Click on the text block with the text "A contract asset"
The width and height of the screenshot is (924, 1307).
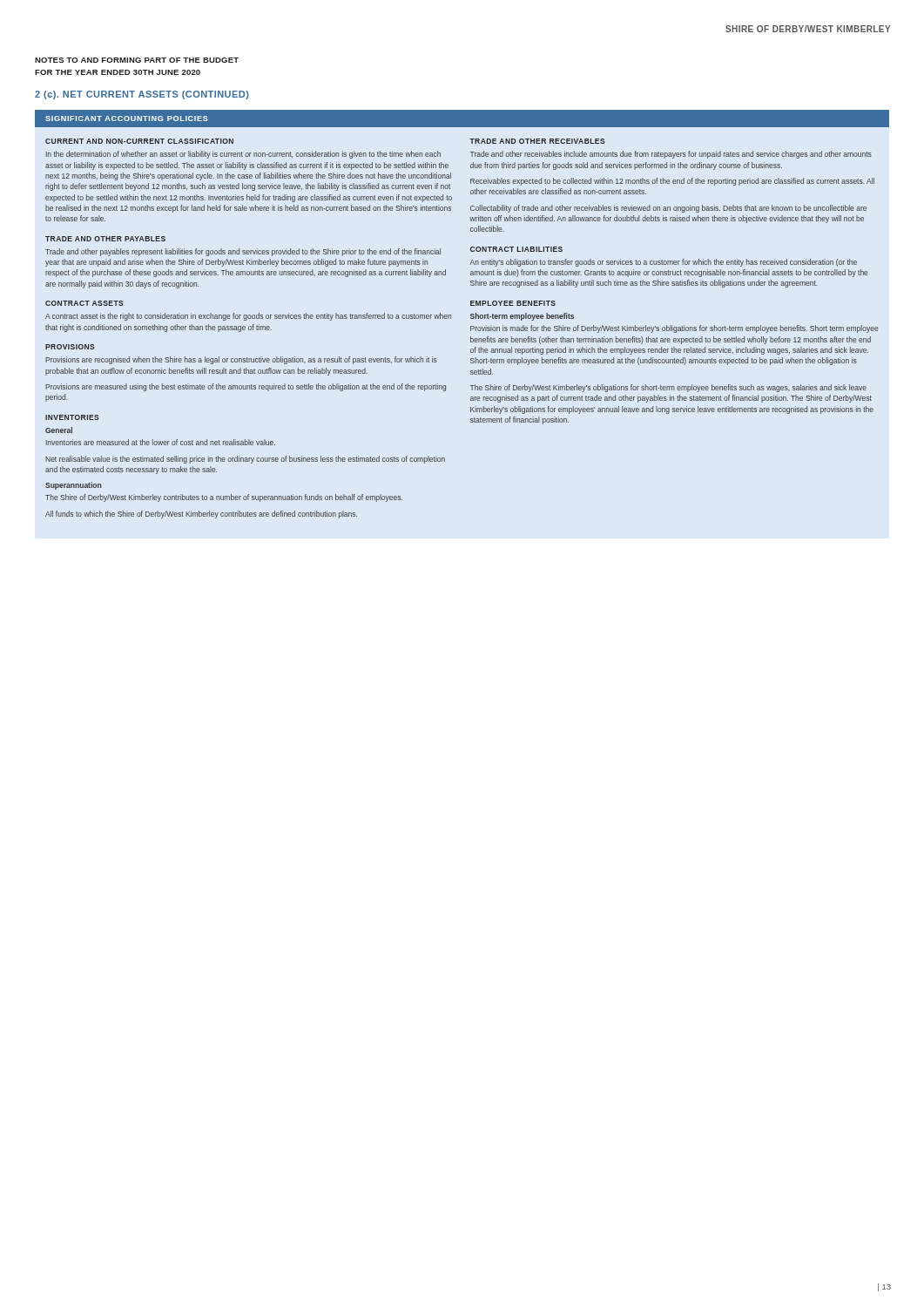point(250,322)
